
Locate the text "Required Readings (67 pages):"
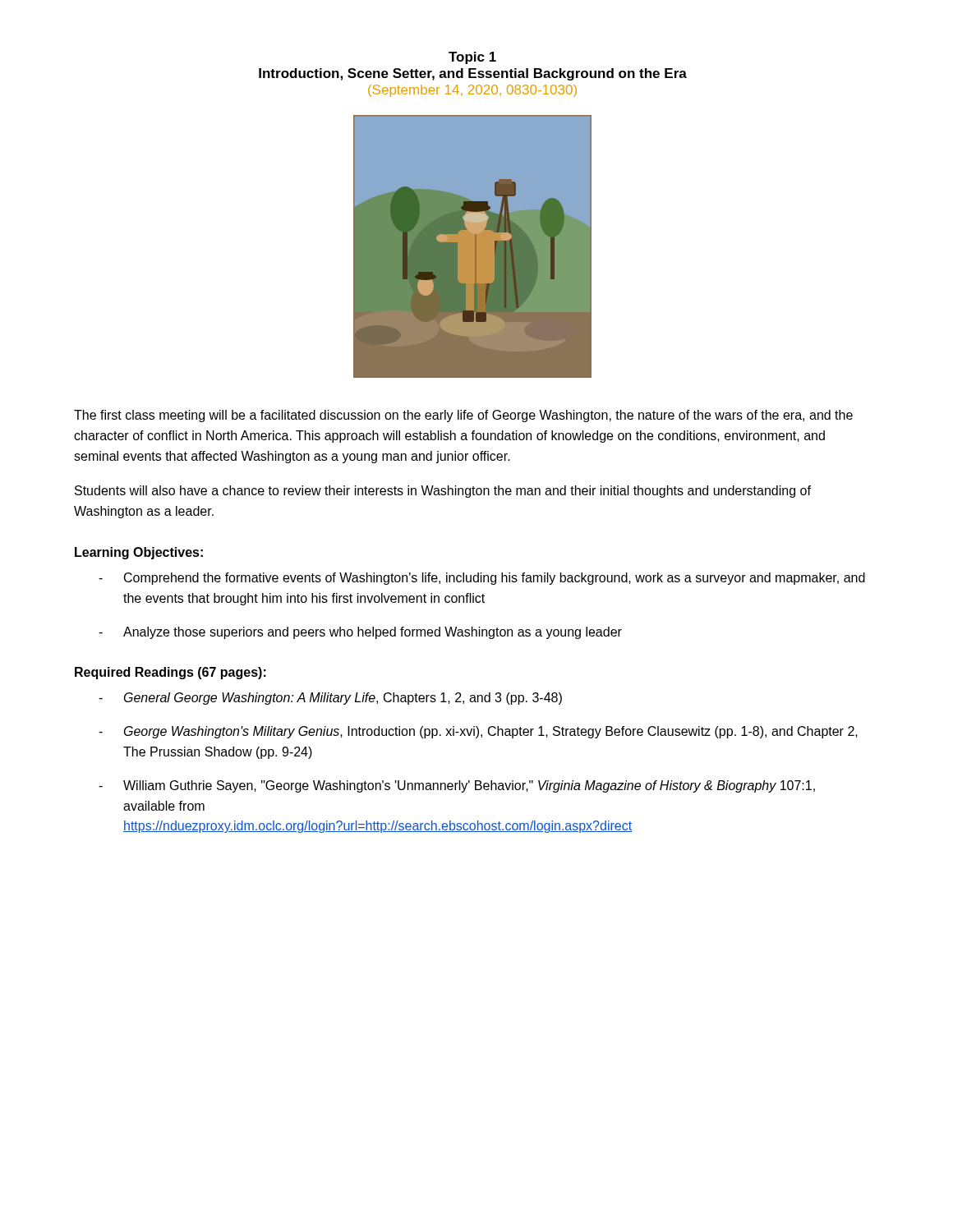pos(170,673)
